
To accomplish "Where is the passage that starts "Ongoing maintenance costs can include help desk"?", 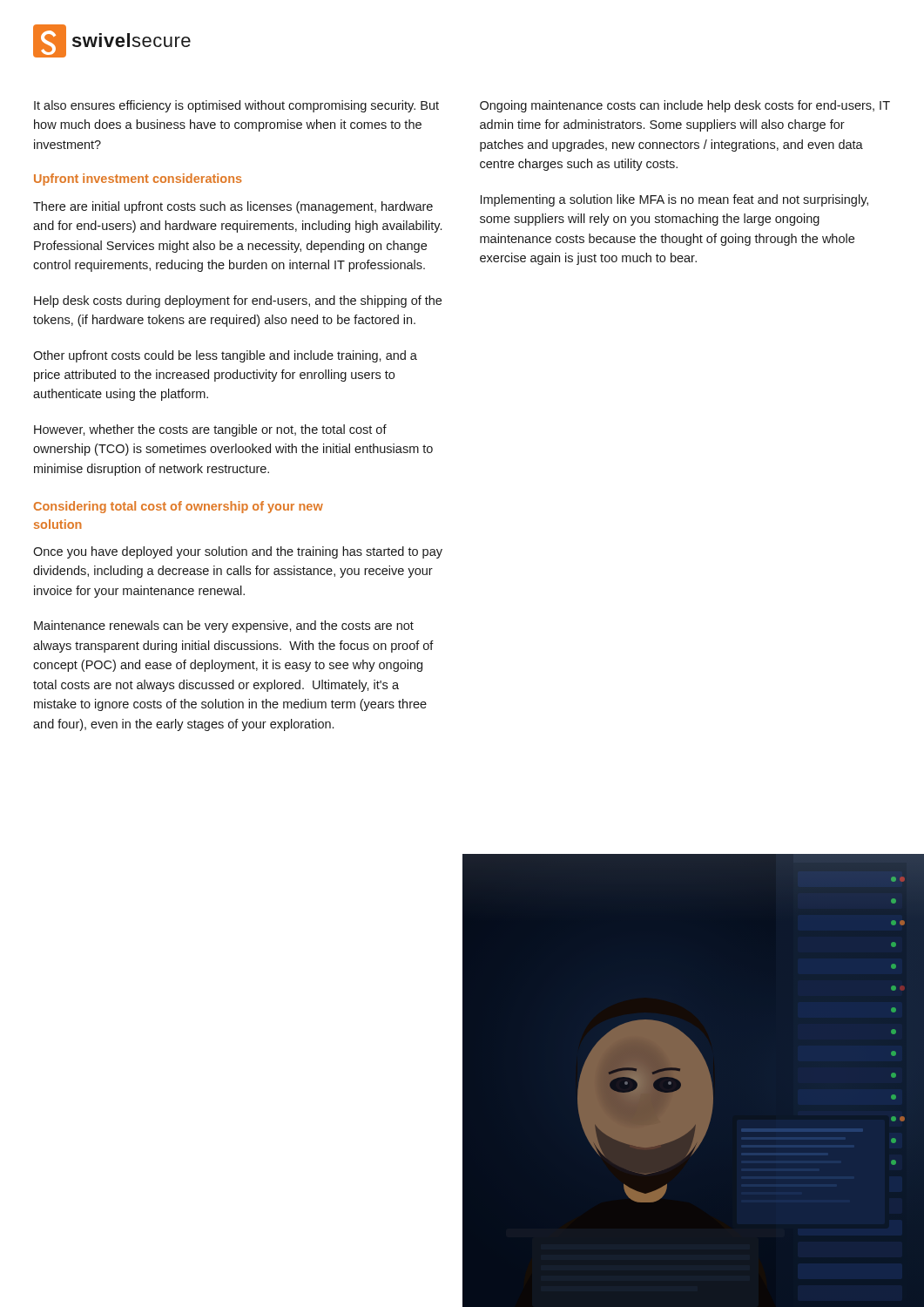I will 685,135.
